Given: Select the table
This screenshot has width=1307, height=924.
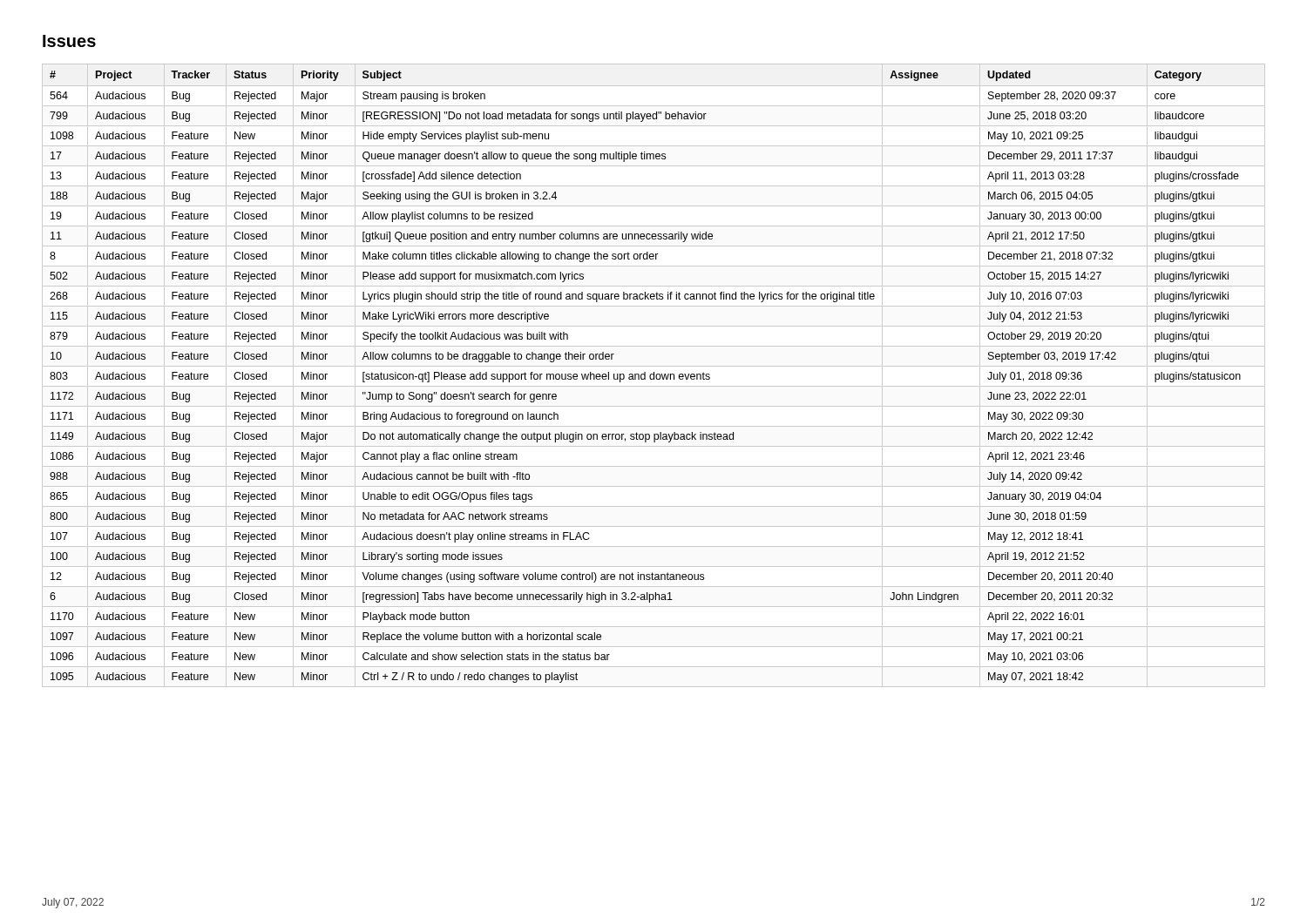Looking at the screenshot, I should tap(654, 375).
